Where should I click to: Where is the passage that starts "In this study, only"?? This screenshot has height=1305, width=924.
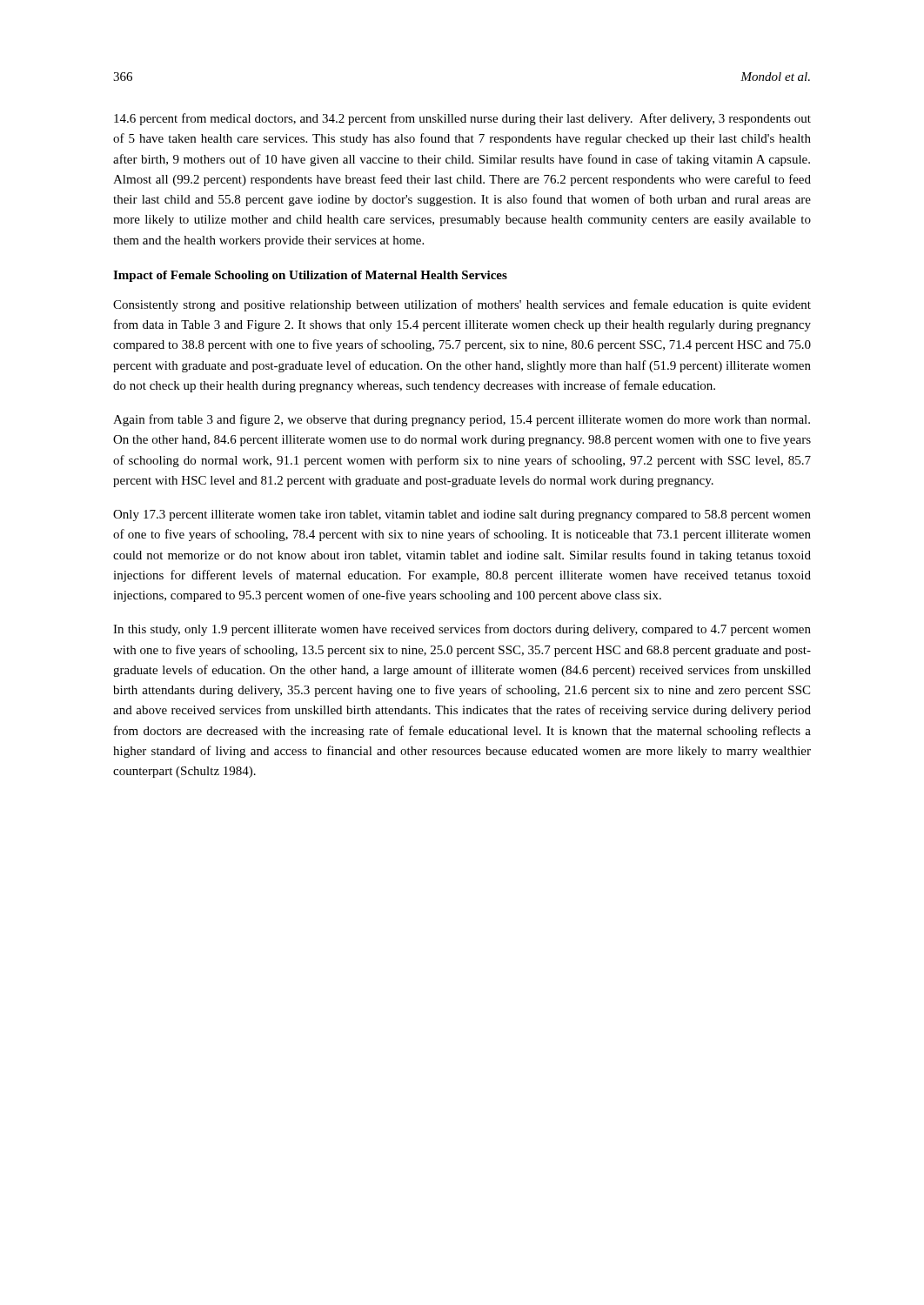462,700
